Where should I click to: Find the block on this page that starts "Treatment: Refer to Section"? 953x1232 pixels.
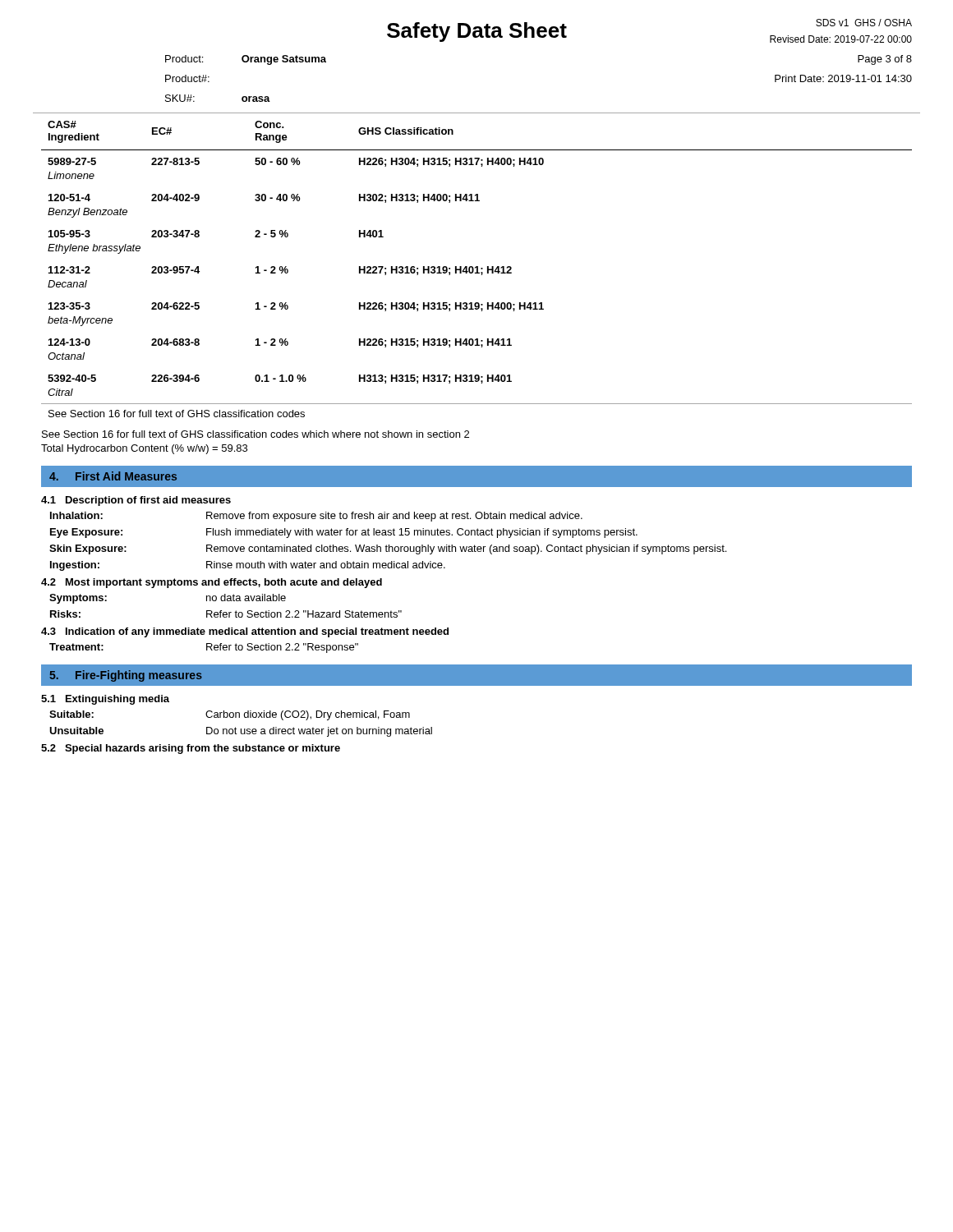coord(204,648)
